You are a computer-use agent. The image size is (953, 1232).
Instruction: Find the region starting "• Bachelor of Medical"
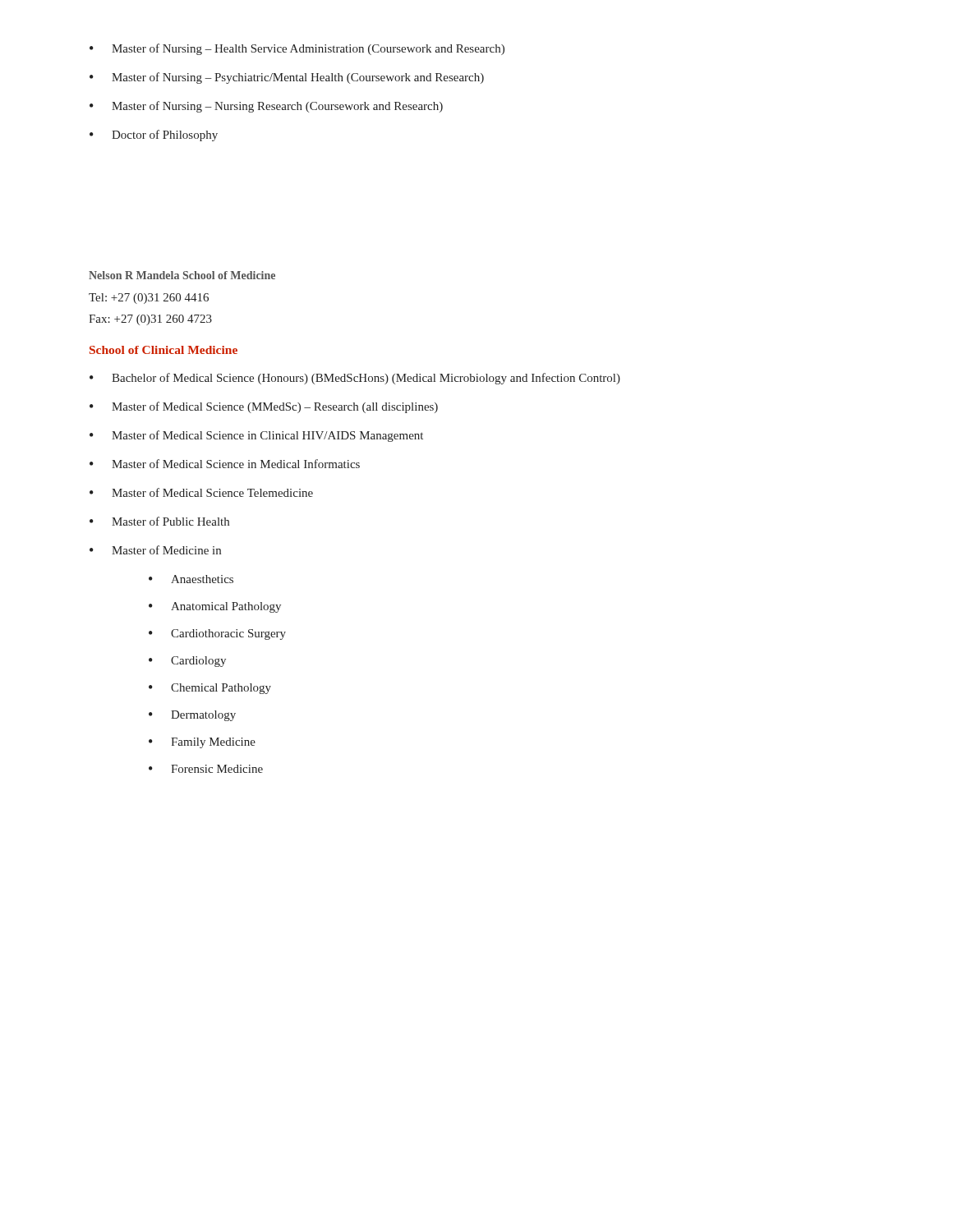click(x=458, y=379)
